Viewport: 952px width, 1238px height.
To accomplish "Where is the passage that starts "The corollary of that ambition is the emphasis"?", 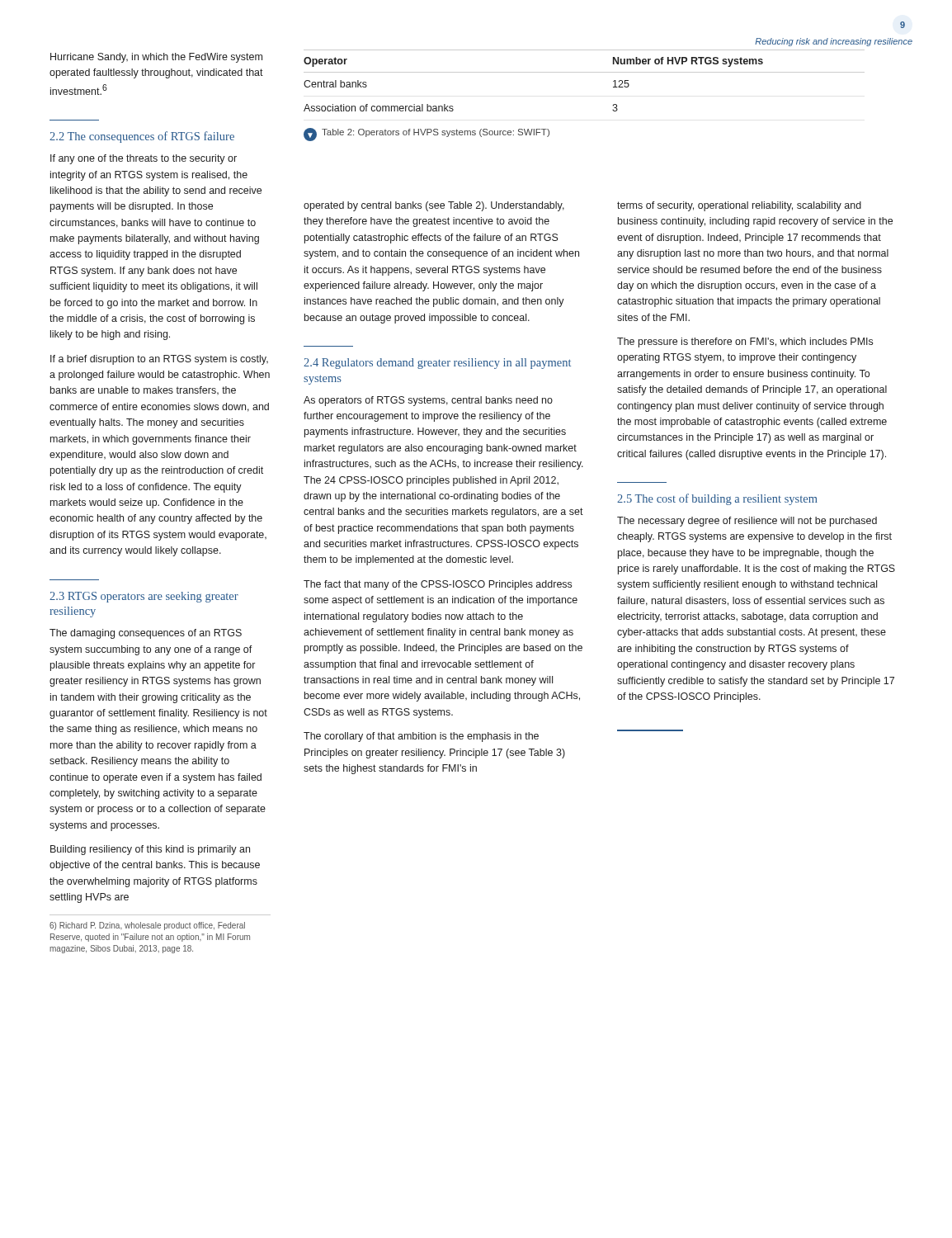I will click(434, 752).
